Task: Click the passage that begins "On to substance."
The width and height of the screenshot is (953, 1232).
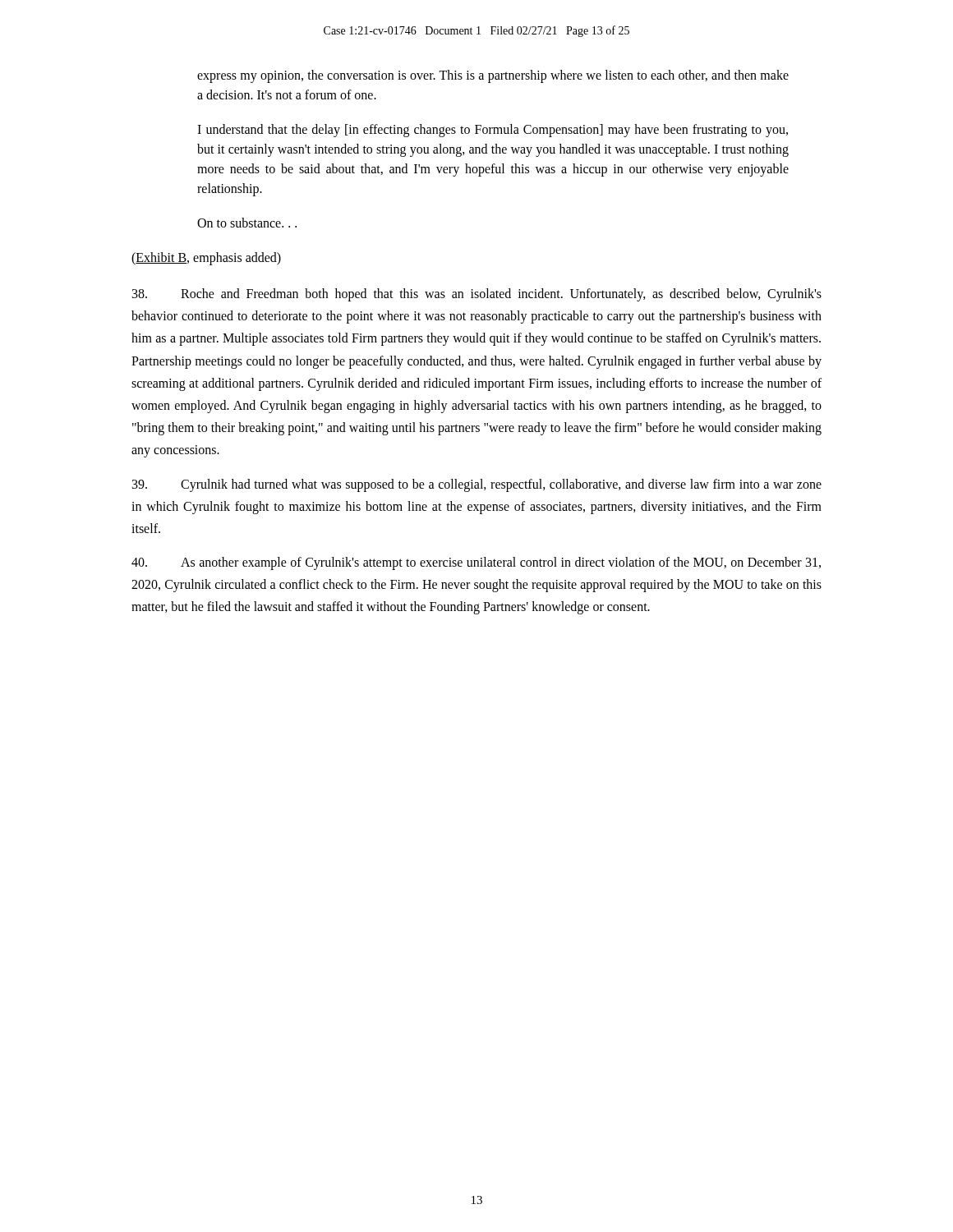Action: (x=247, y=223)
